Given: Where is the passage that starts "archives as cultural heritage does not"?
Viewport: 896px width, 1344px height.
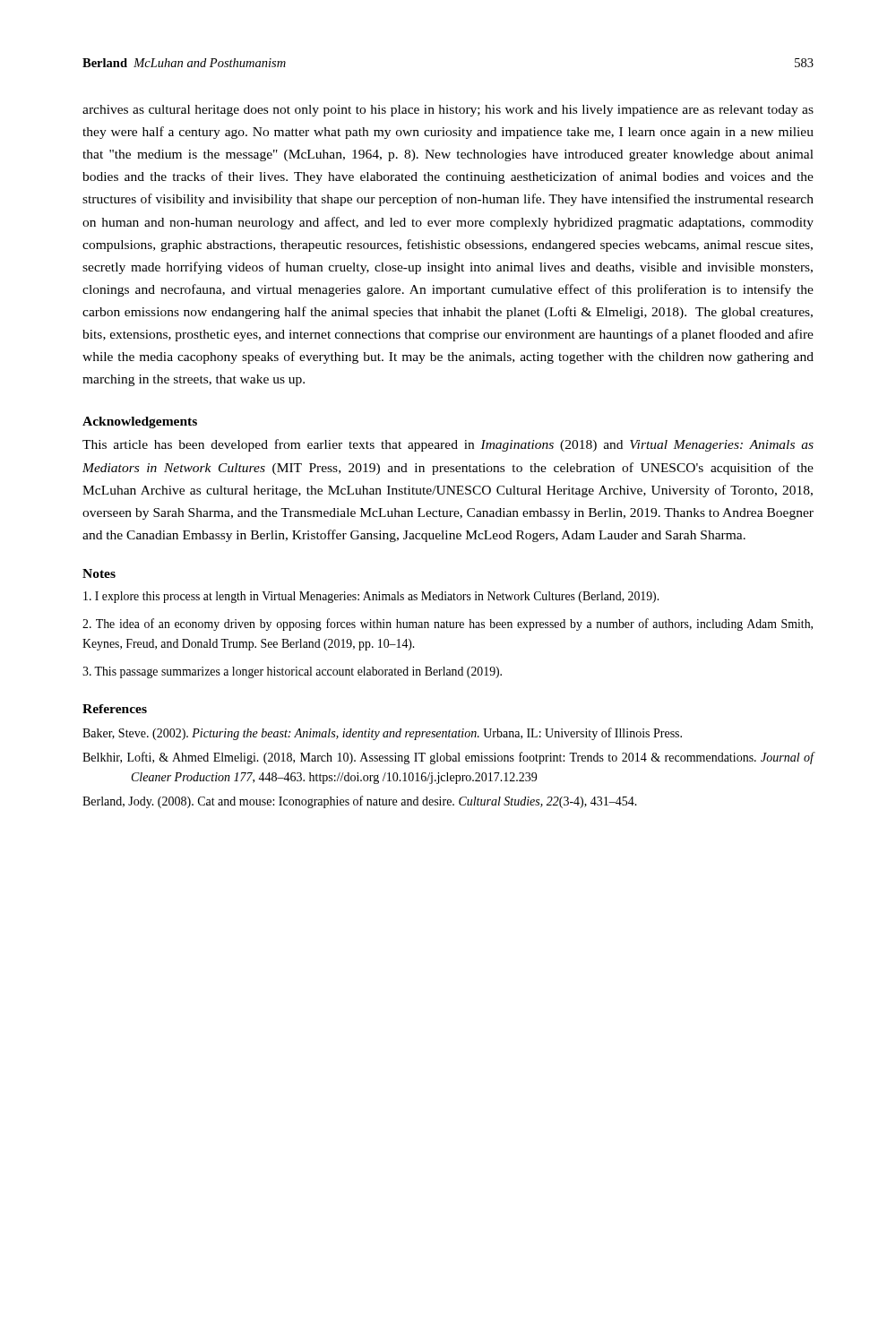Looking at the screenshot, I should (448, 244).
